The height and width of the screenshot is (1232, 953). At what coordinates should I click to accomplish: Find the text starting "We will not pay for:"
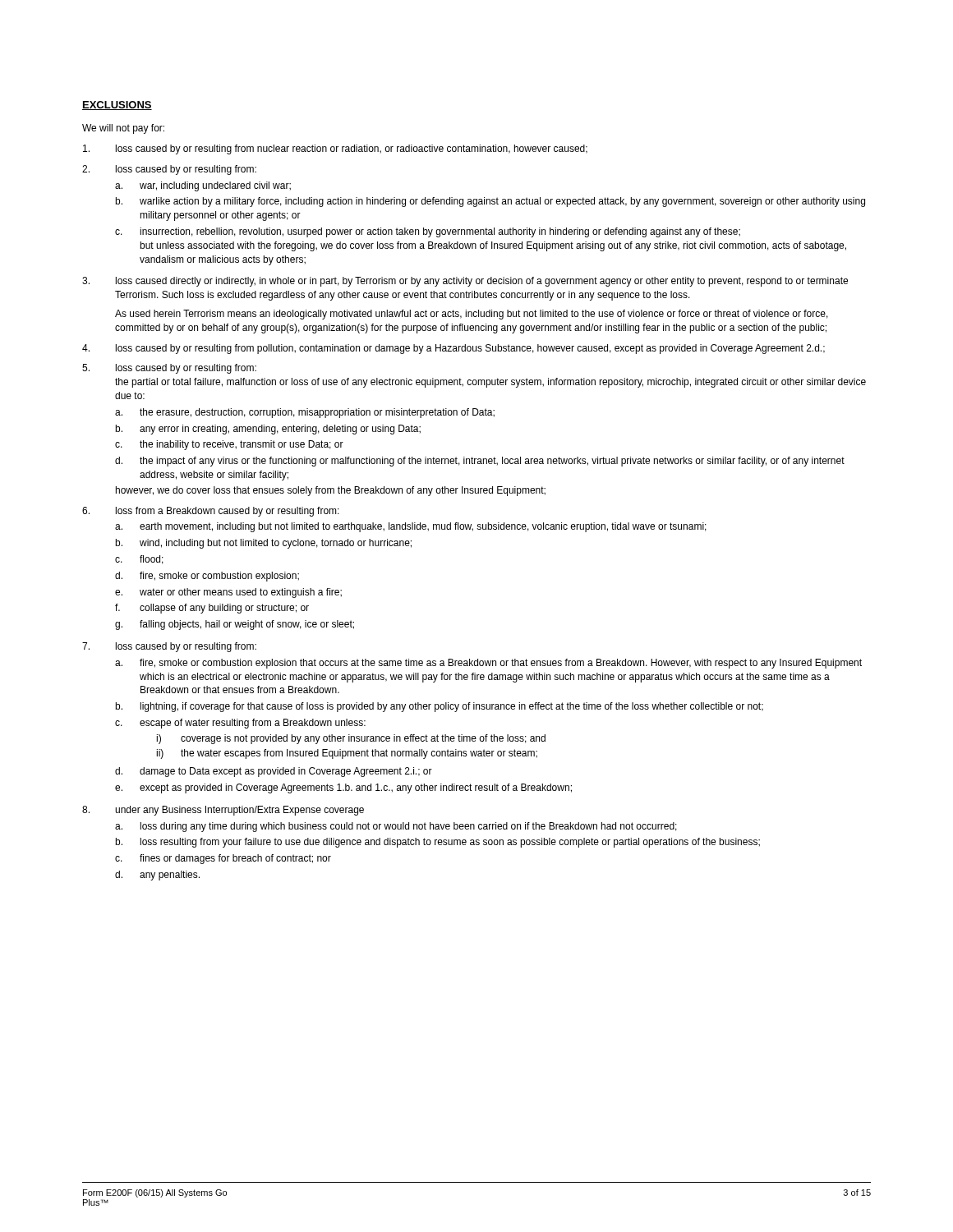click(x=124, y=128)
